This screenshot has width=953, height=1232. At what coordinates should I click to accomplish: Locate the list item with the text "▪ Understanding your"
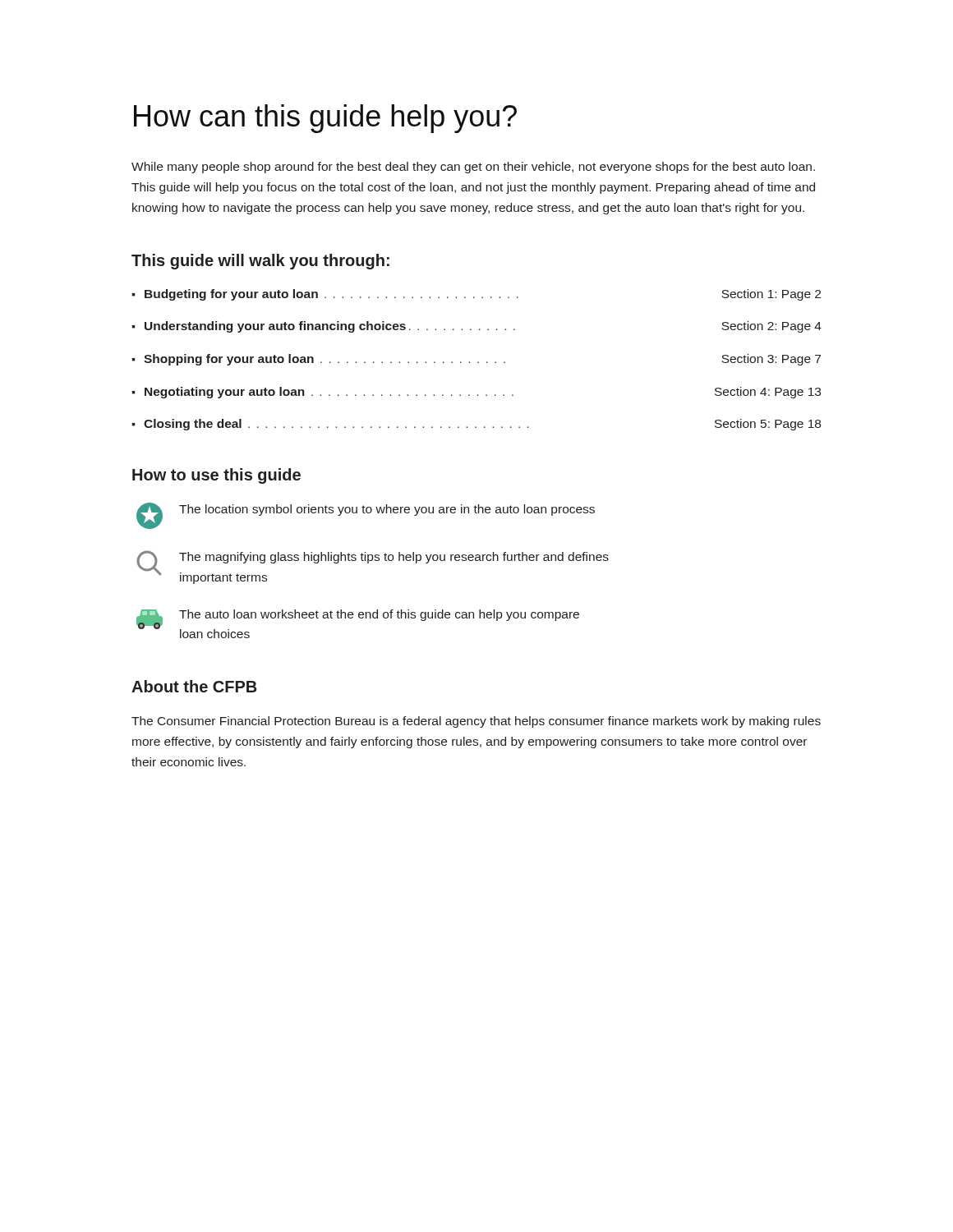click(476, 326)
